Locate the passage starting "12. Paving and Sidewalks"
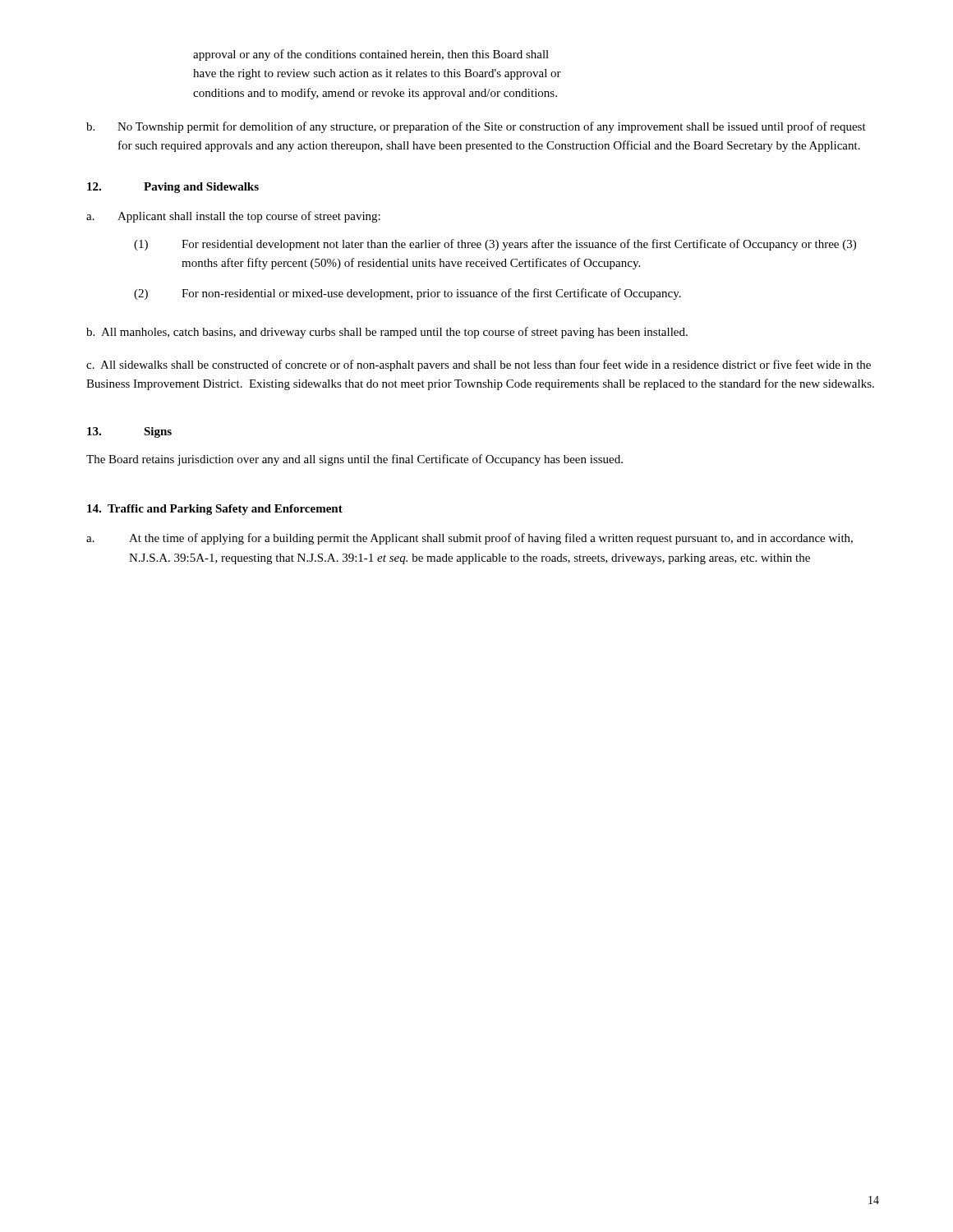Image resolution: width=953 pixels, height=1232 pixels. 173,188
